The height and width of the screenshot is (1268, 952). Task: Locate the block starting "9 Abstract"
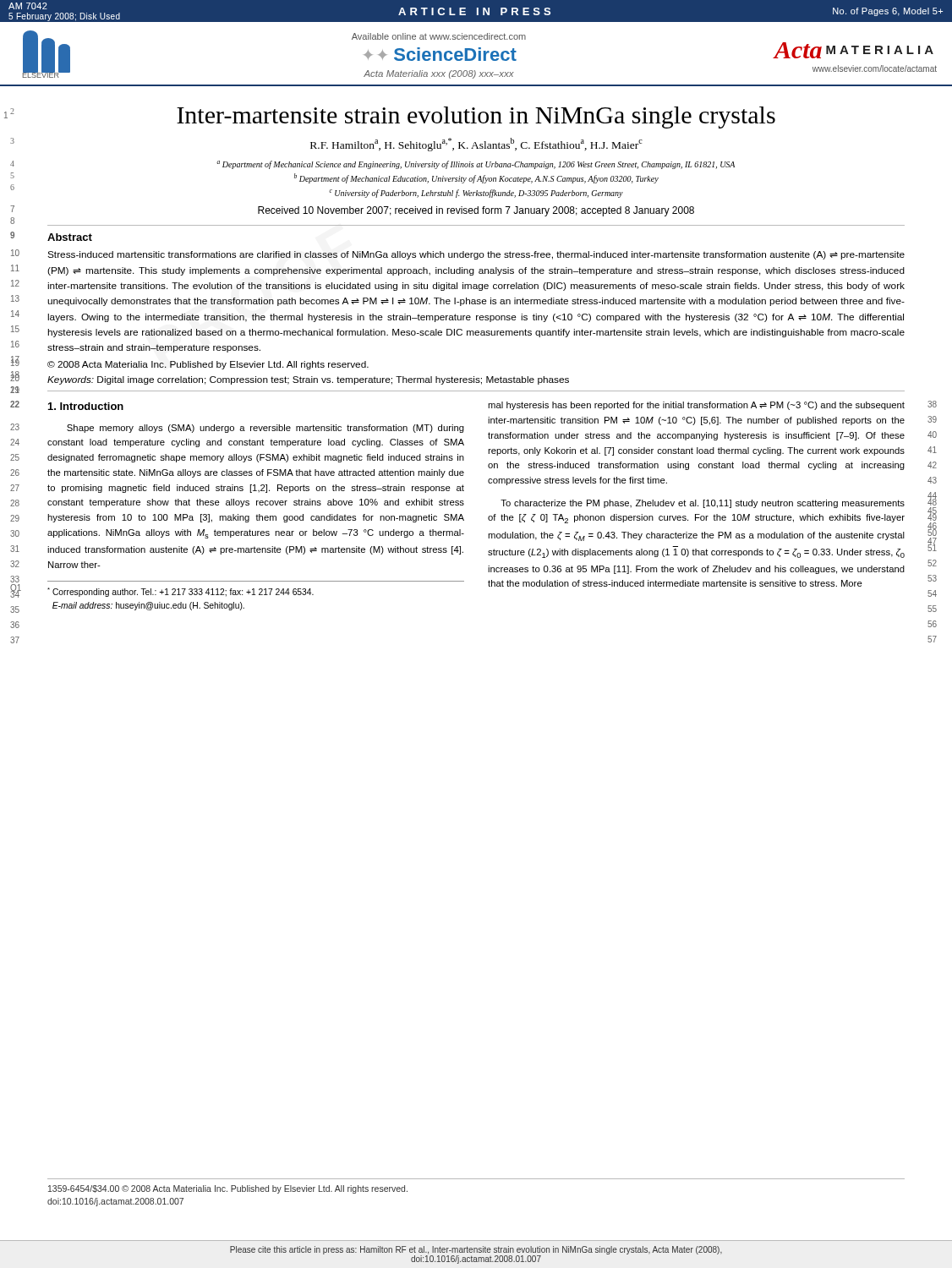pos(70,237)
